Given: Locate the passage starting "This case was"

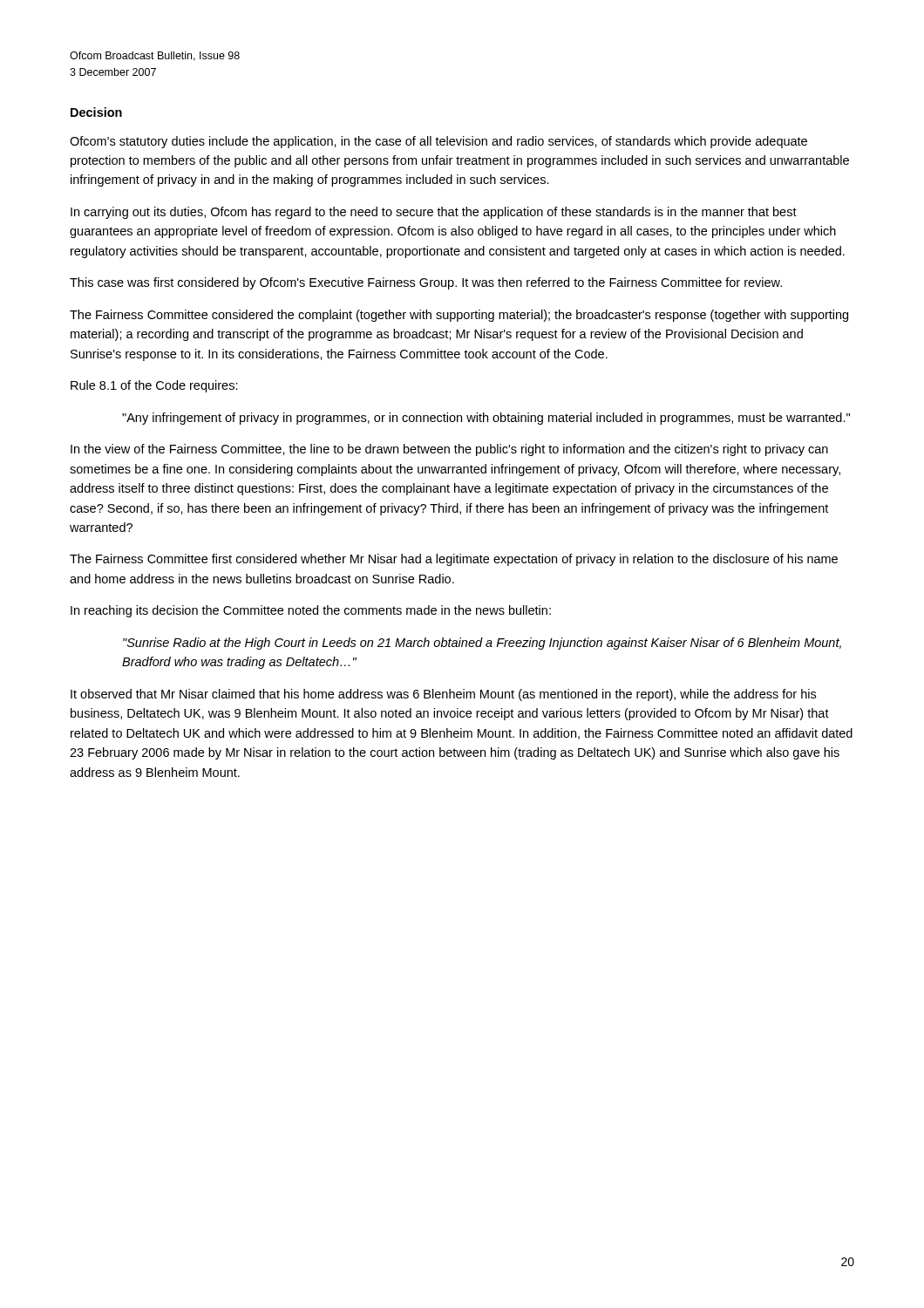Looking at the screenshot, I should 426,283.
